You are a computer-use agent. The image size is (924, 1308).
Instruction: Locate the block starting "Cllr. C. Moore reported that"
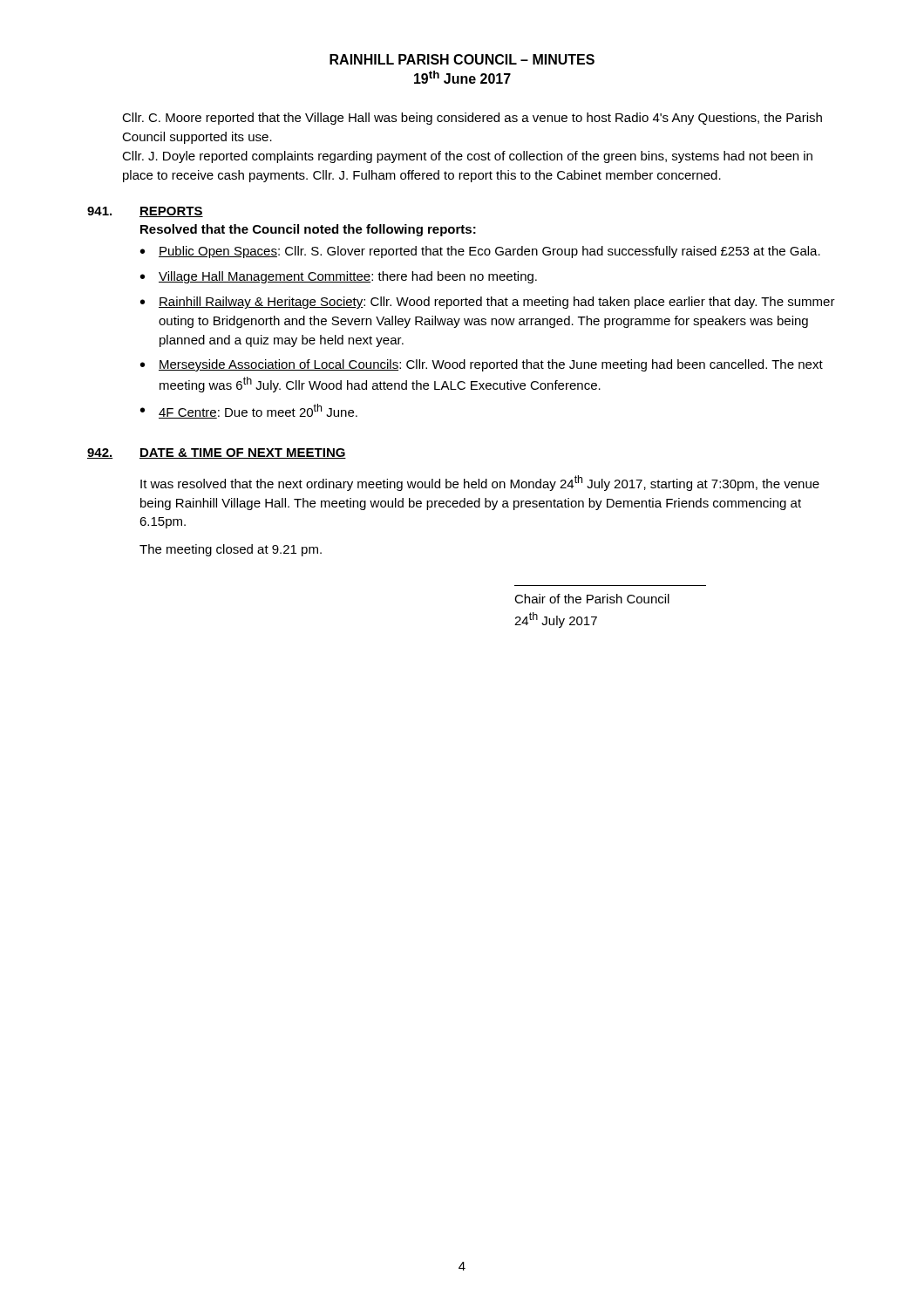pos(472,146)
